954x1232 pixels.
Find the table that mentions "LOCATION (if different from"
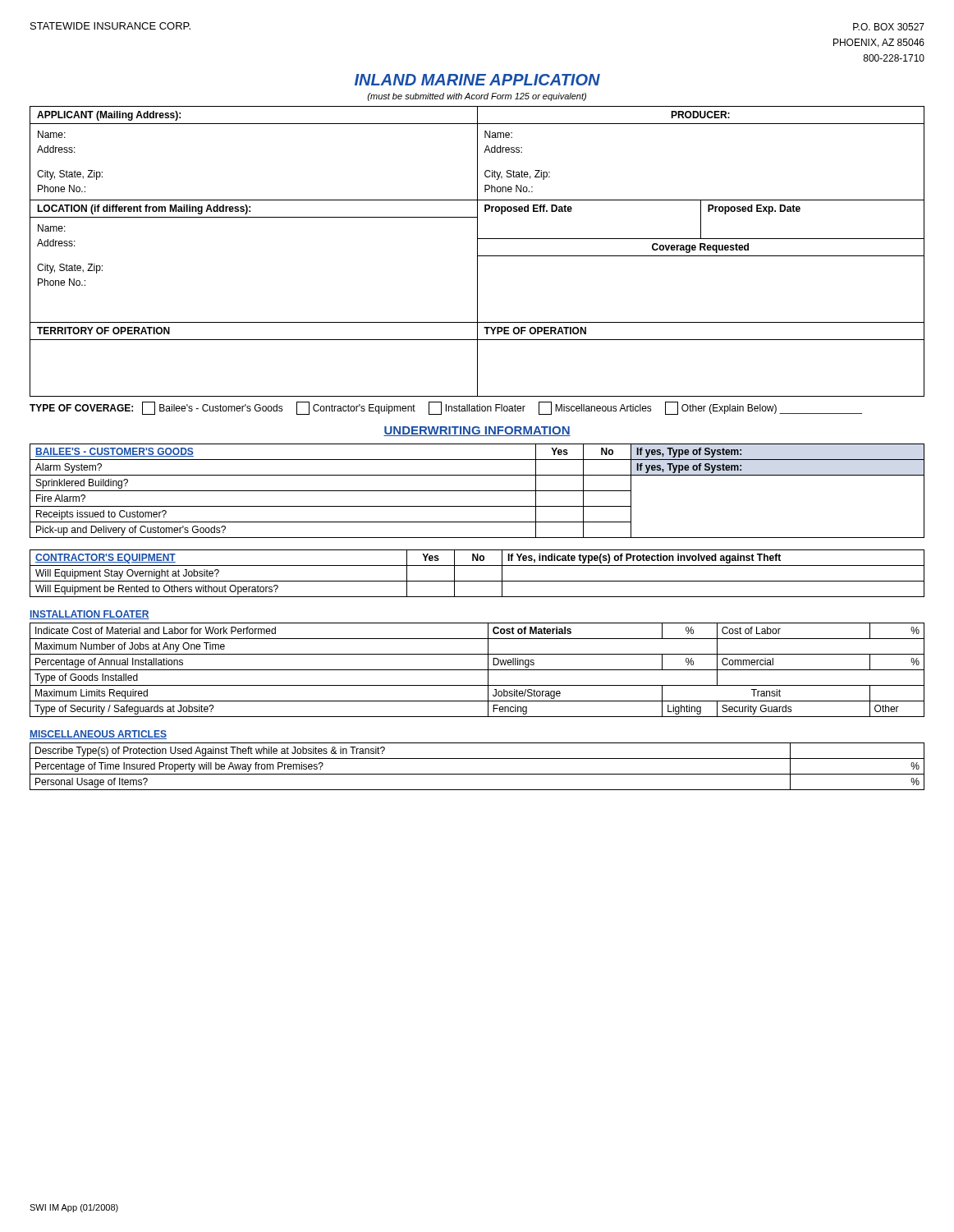tap(477, 261)
